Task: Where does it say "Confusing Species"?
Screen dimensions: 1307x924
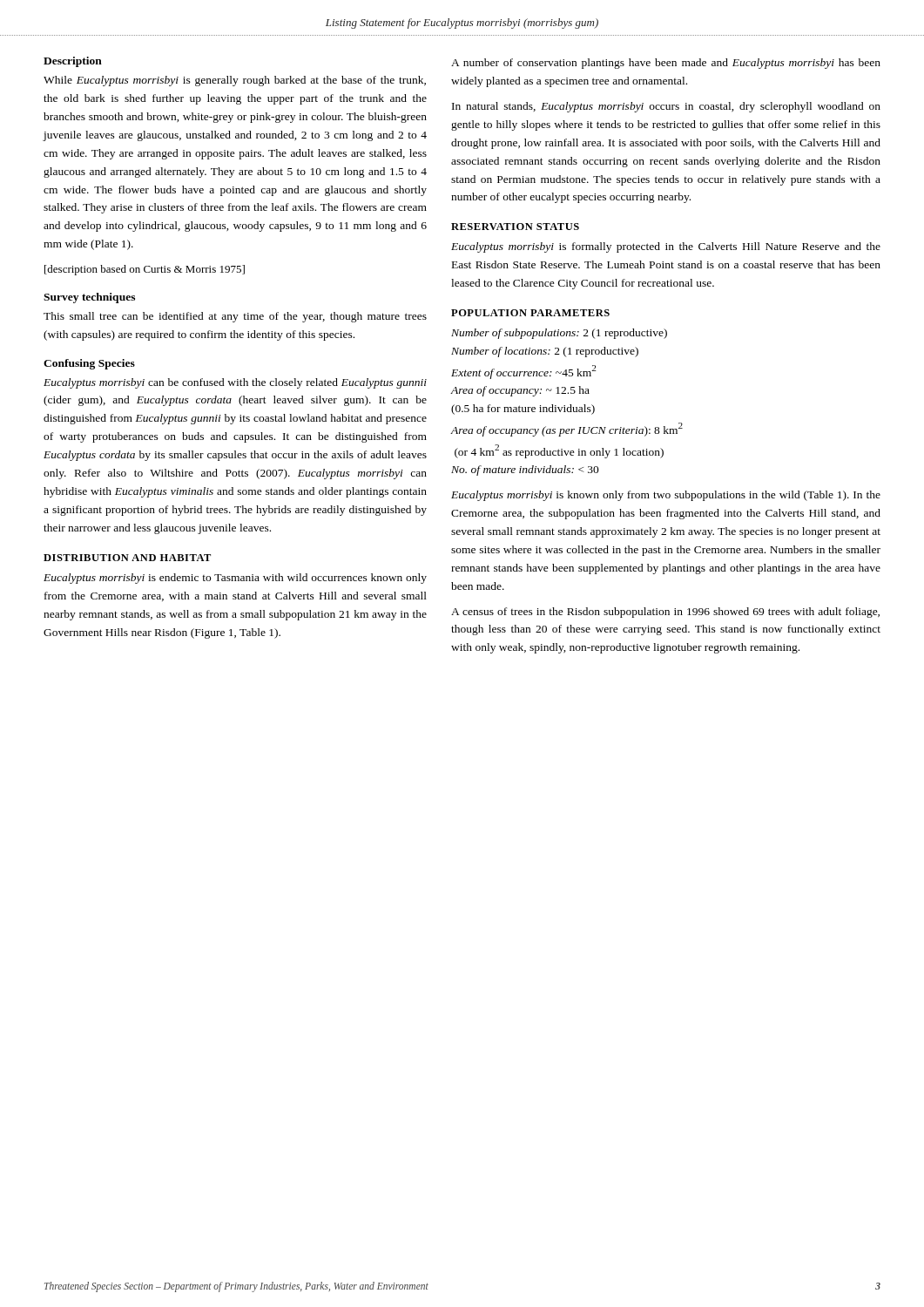Action: click(x=89, y=363)
